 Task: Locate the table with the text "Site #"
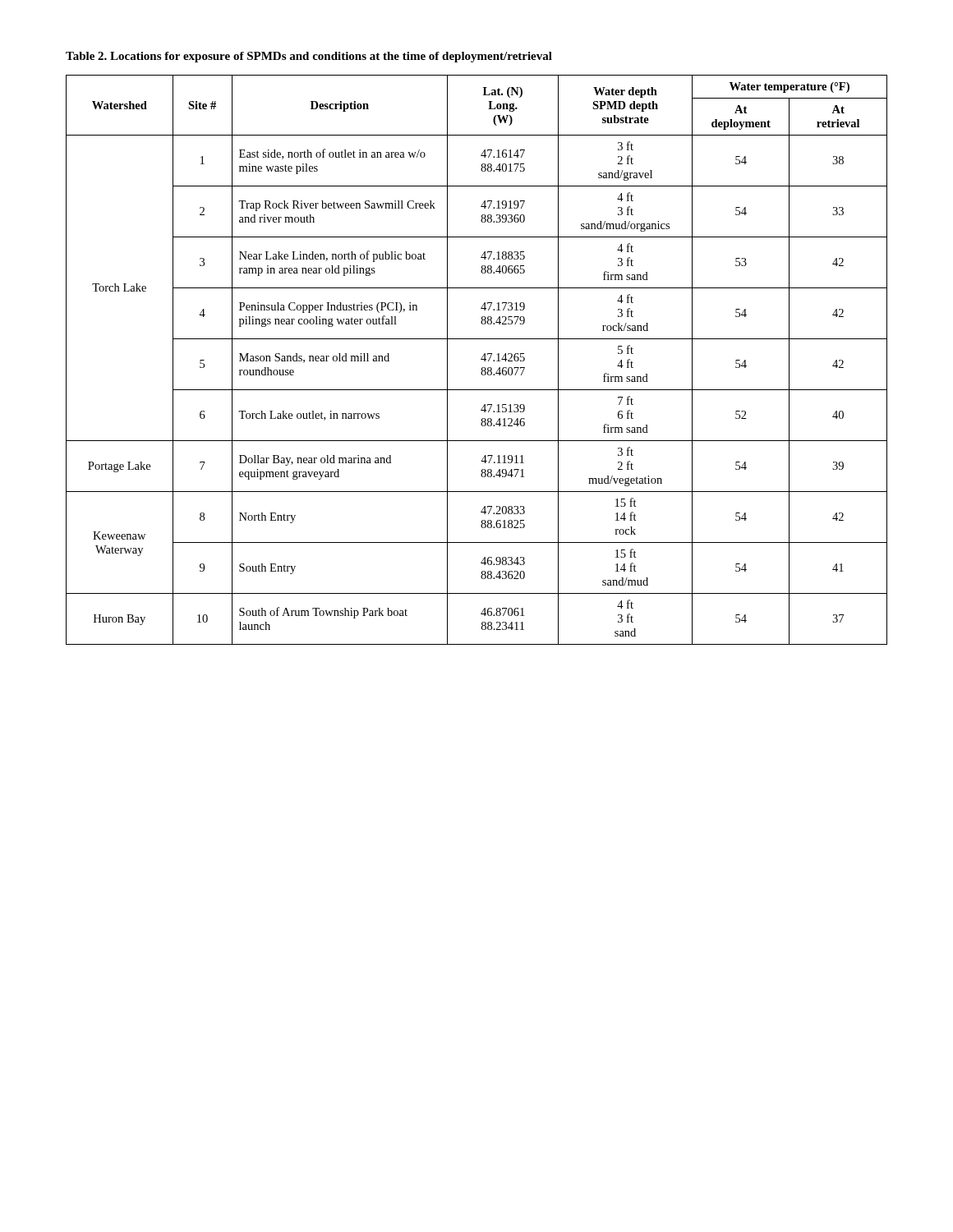(x=476, y=360)
